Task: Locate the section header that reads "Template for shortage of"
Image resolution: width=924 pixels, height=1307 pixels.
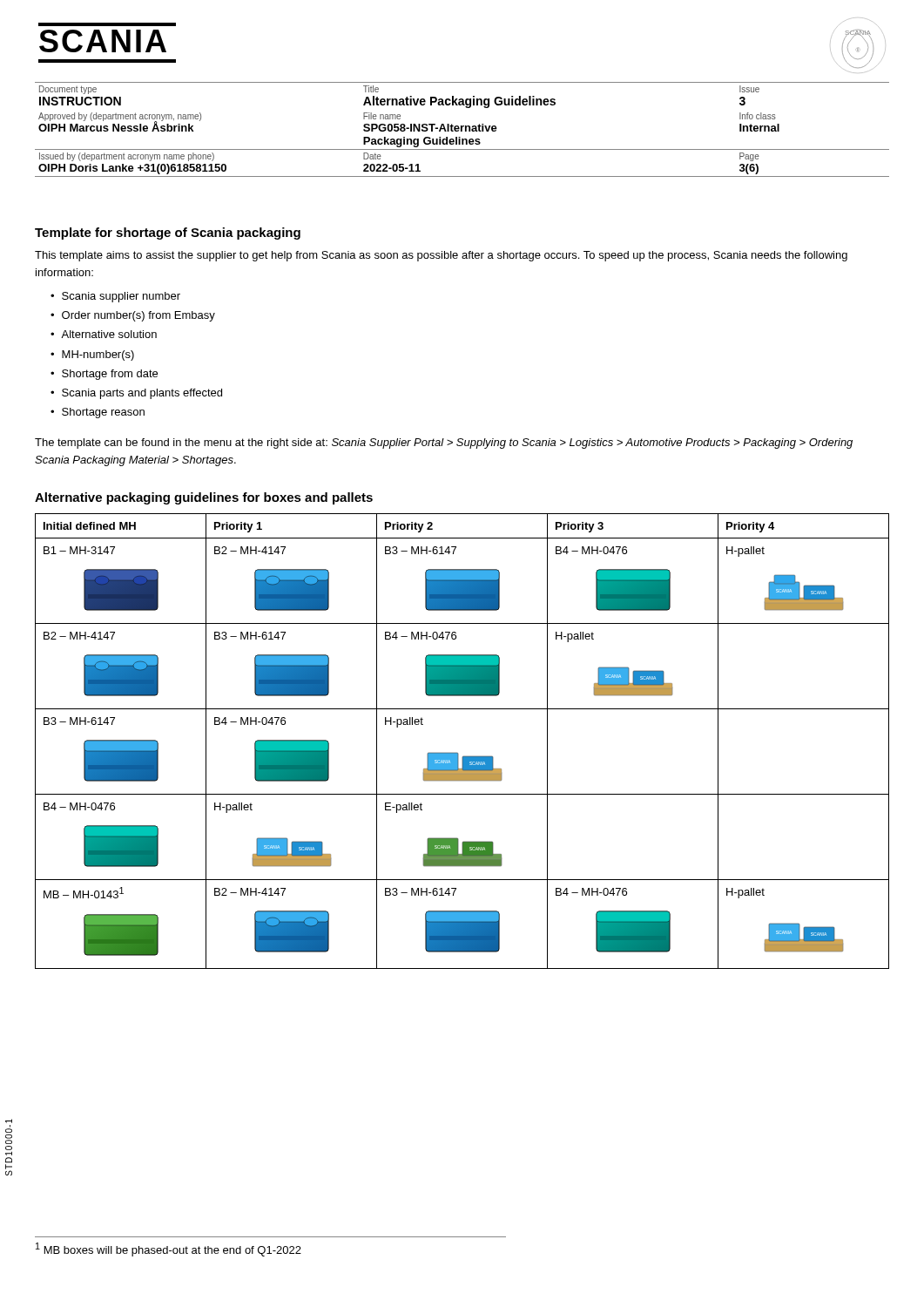Action: [168, 232]
